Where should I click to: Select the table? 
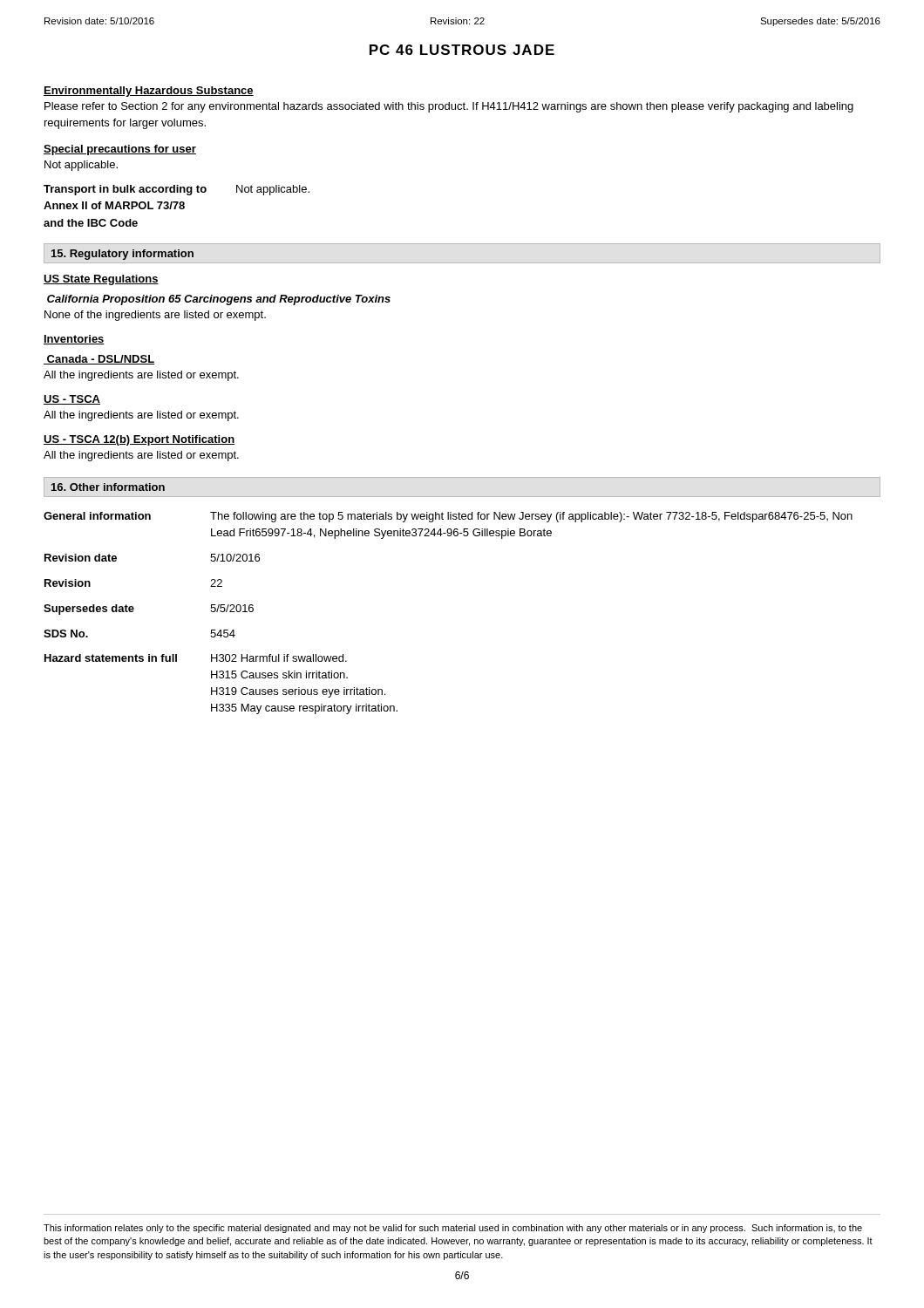pos(462,613)
